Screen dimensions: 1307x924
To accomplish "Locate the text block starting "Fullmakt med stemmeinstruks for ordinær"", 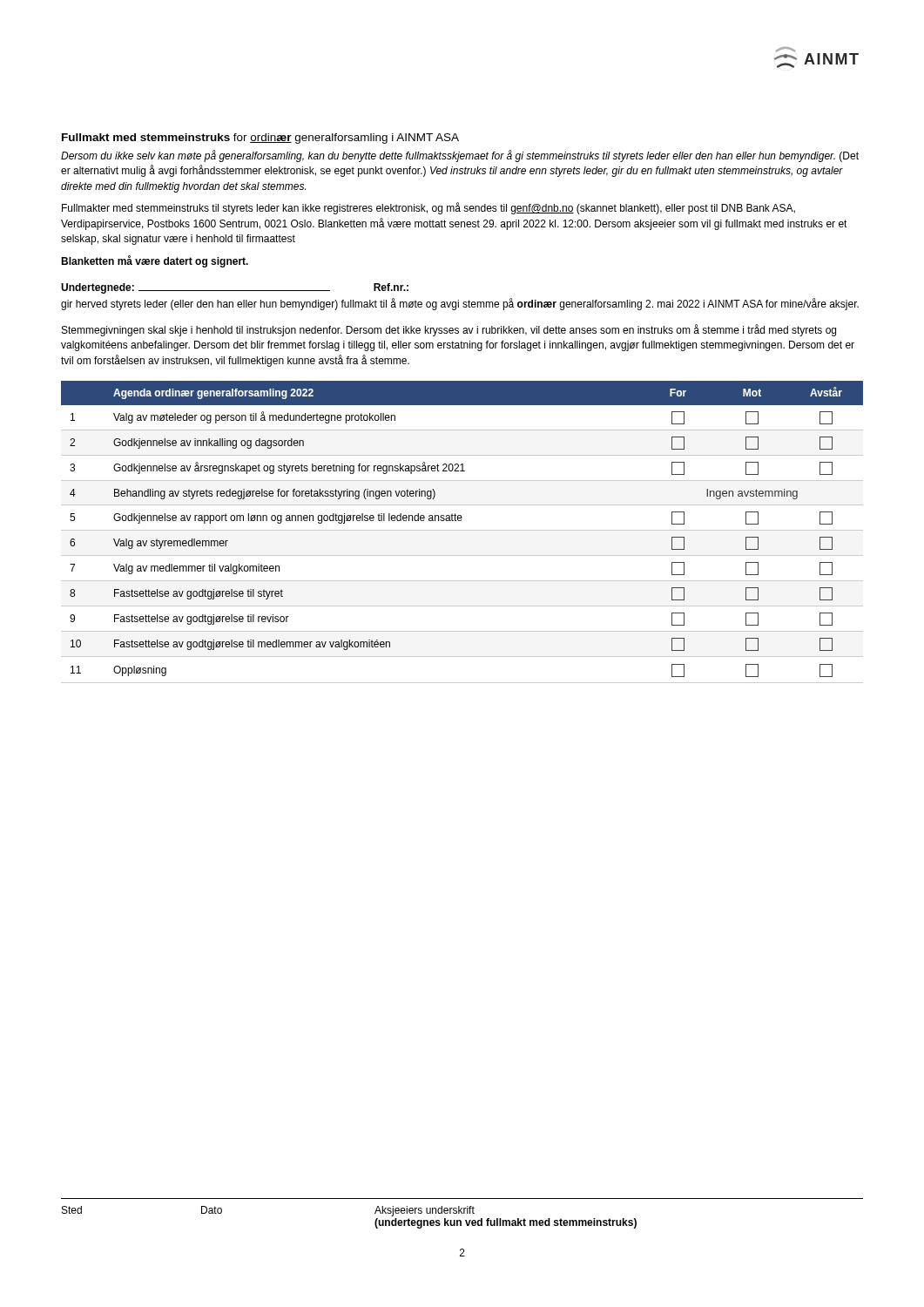I will tap(260, 137).
